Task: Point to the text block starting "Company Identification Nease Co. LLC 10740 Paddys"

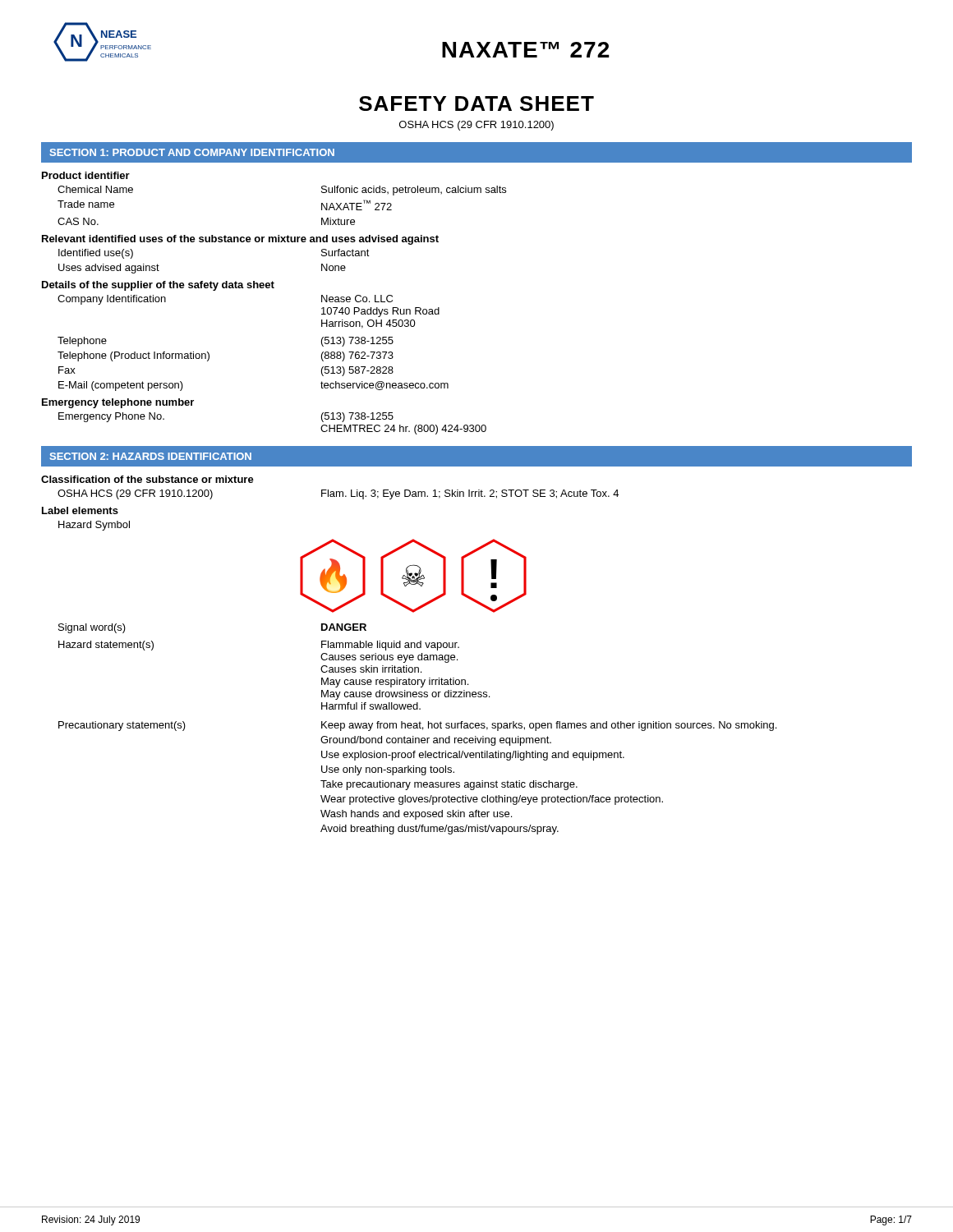Action: coord(110,299)
